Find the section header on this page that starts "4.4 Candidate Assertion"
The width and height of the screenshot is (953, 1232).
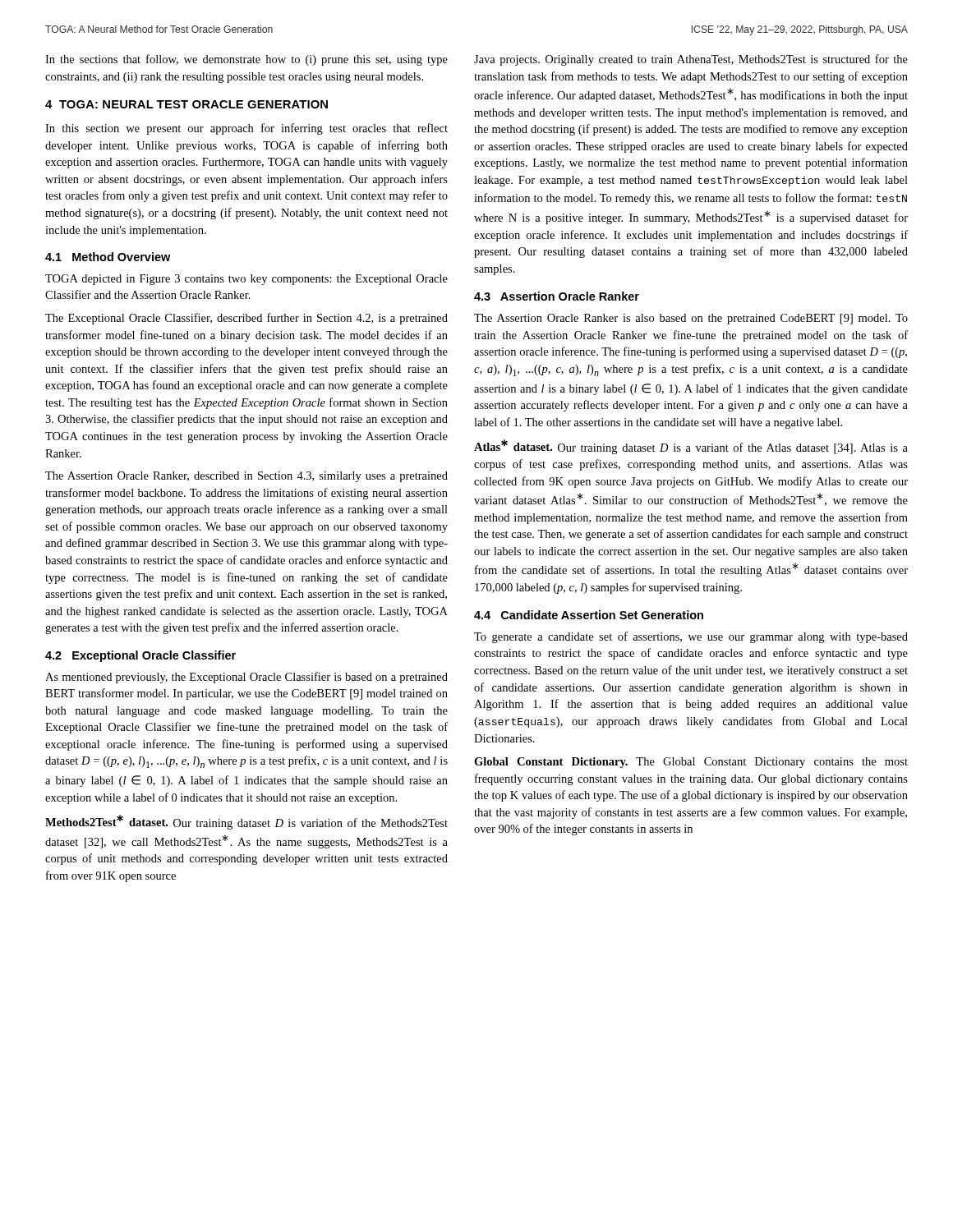(x=589, y=615)
